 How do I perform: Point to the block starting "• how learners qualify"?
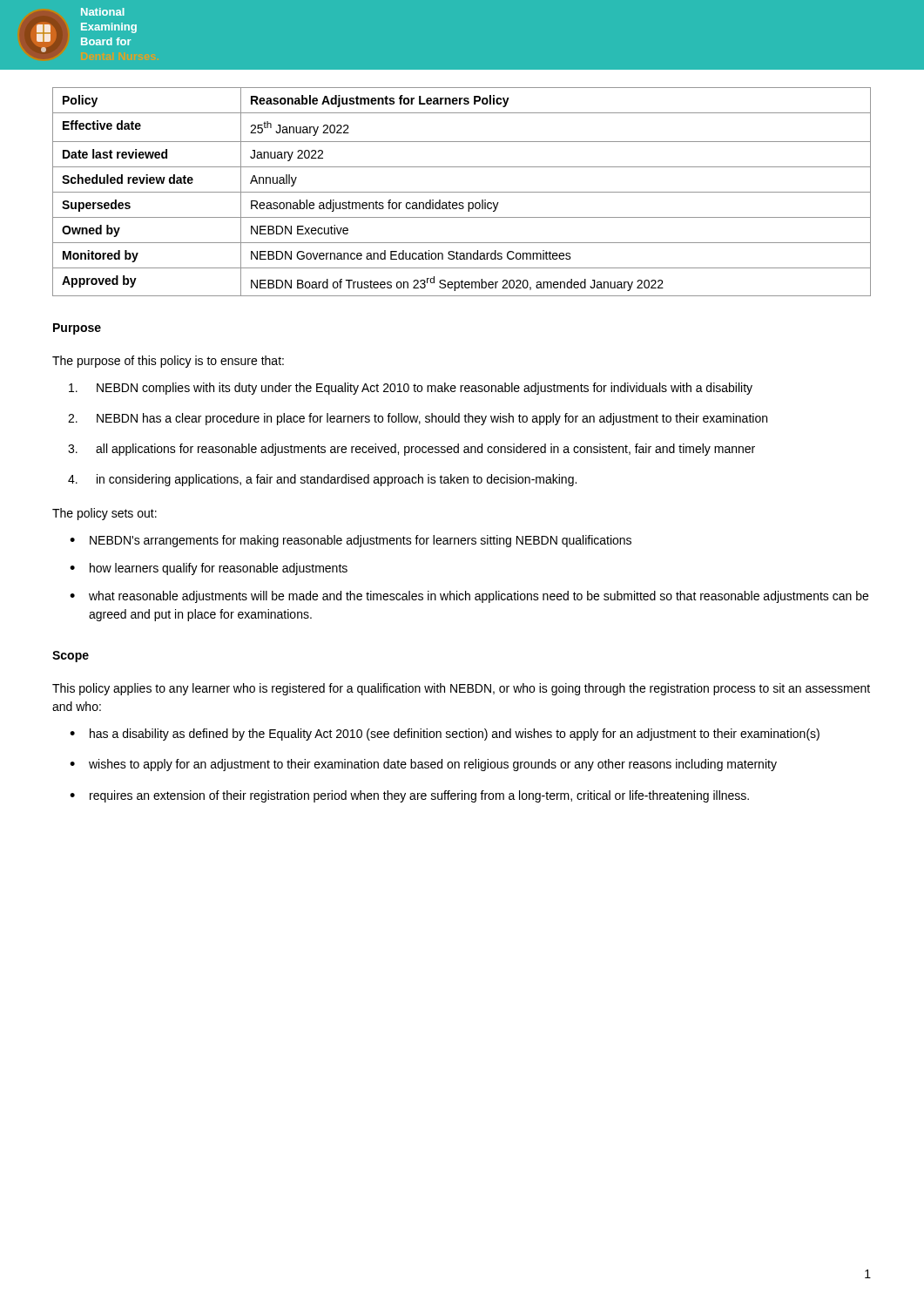pos(209,569)
